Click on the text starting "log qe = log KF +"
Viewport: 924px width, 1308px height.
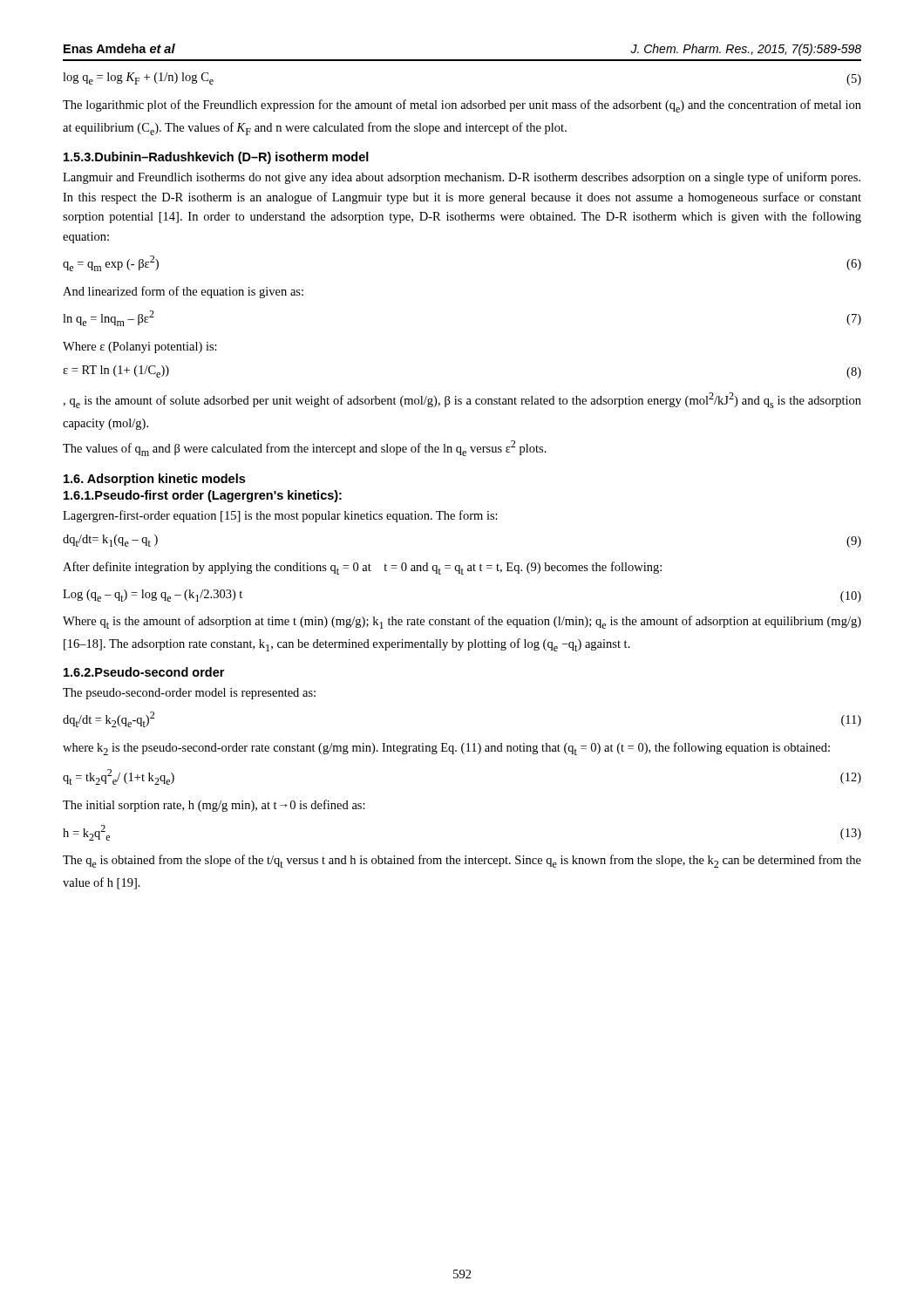click(132, 79)
